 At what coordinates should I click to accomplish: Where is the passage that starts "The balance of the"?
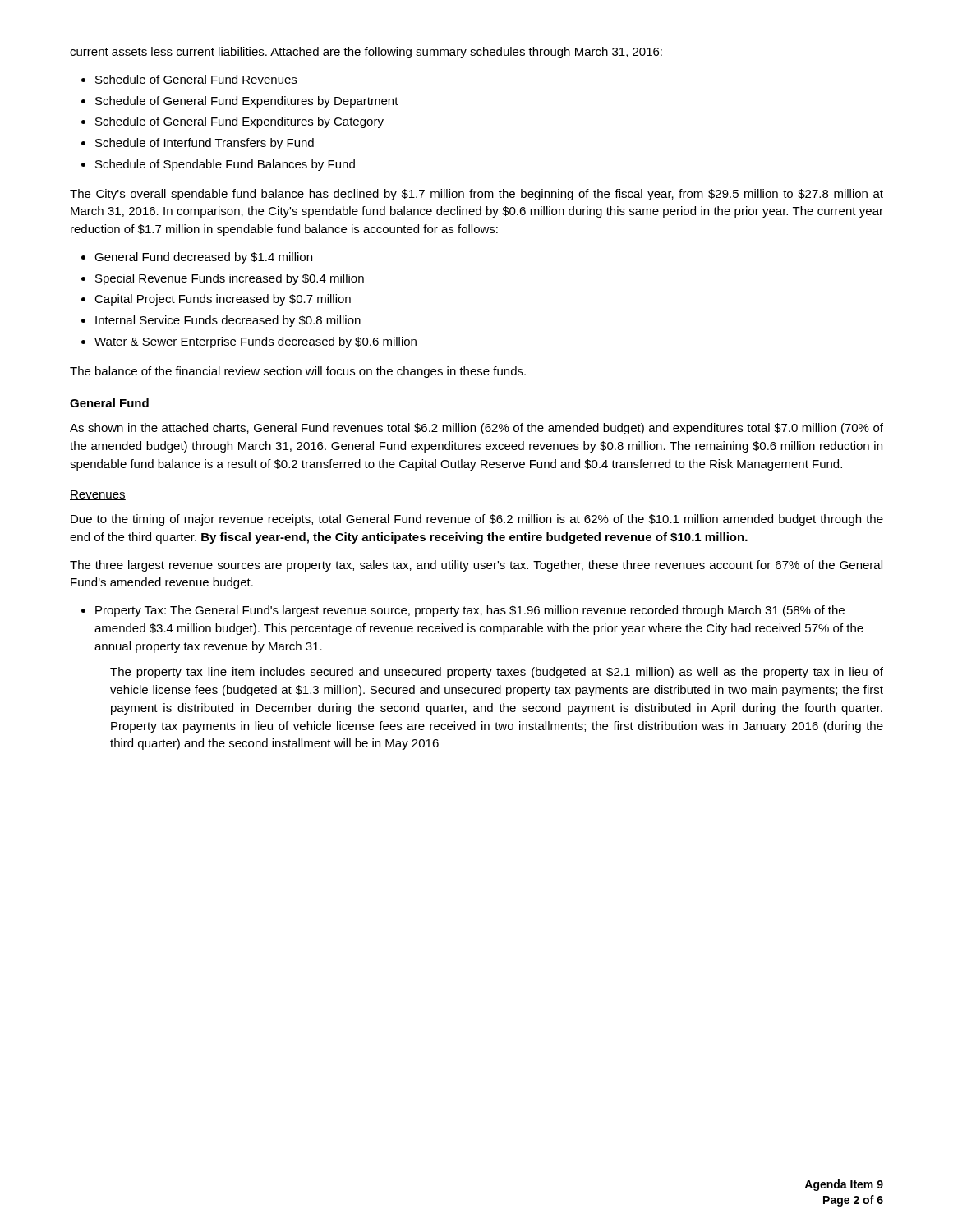coord(476,371)
